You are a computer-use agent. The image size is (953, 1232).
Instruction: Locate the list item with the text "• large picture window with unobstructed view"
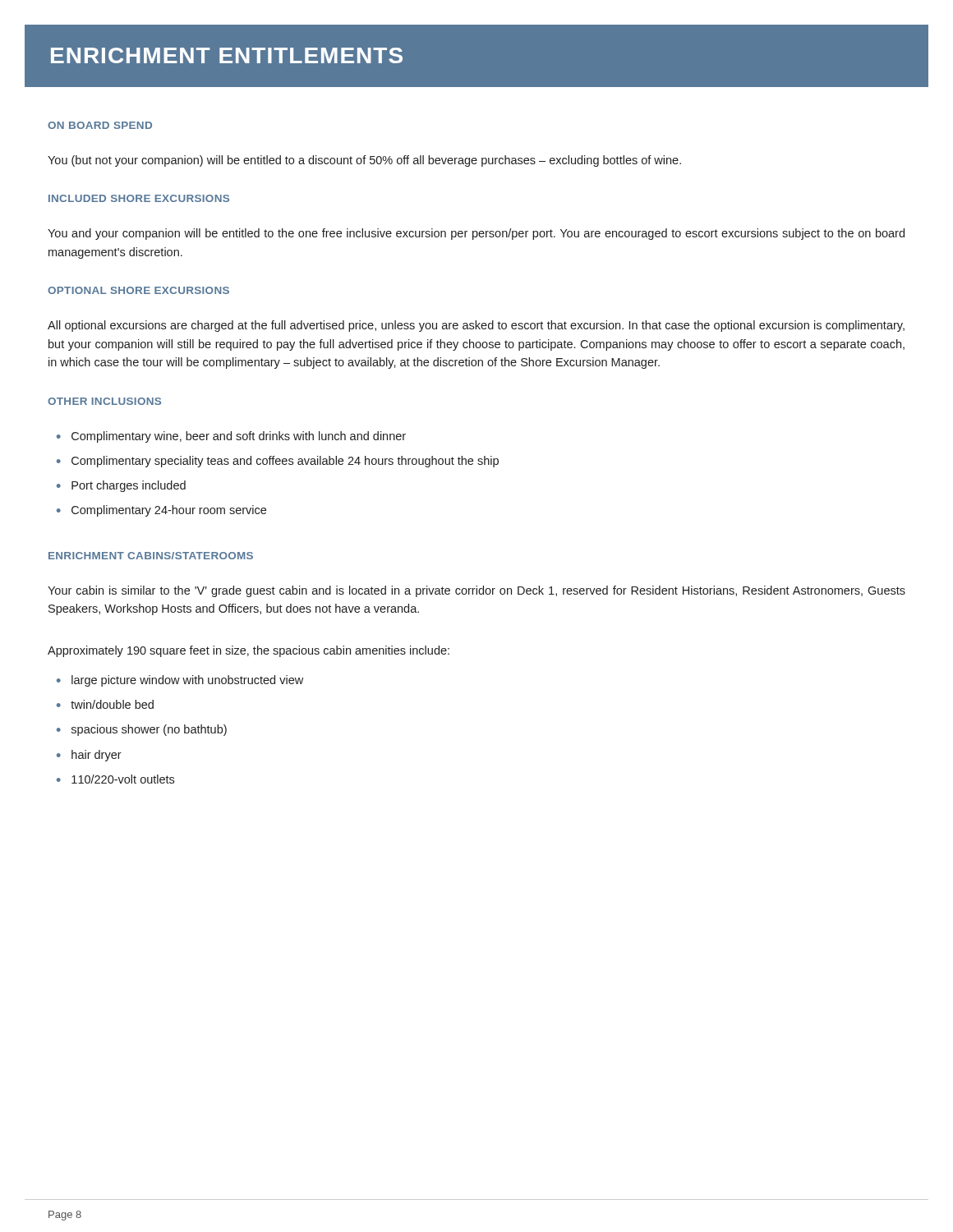[180, 681]
